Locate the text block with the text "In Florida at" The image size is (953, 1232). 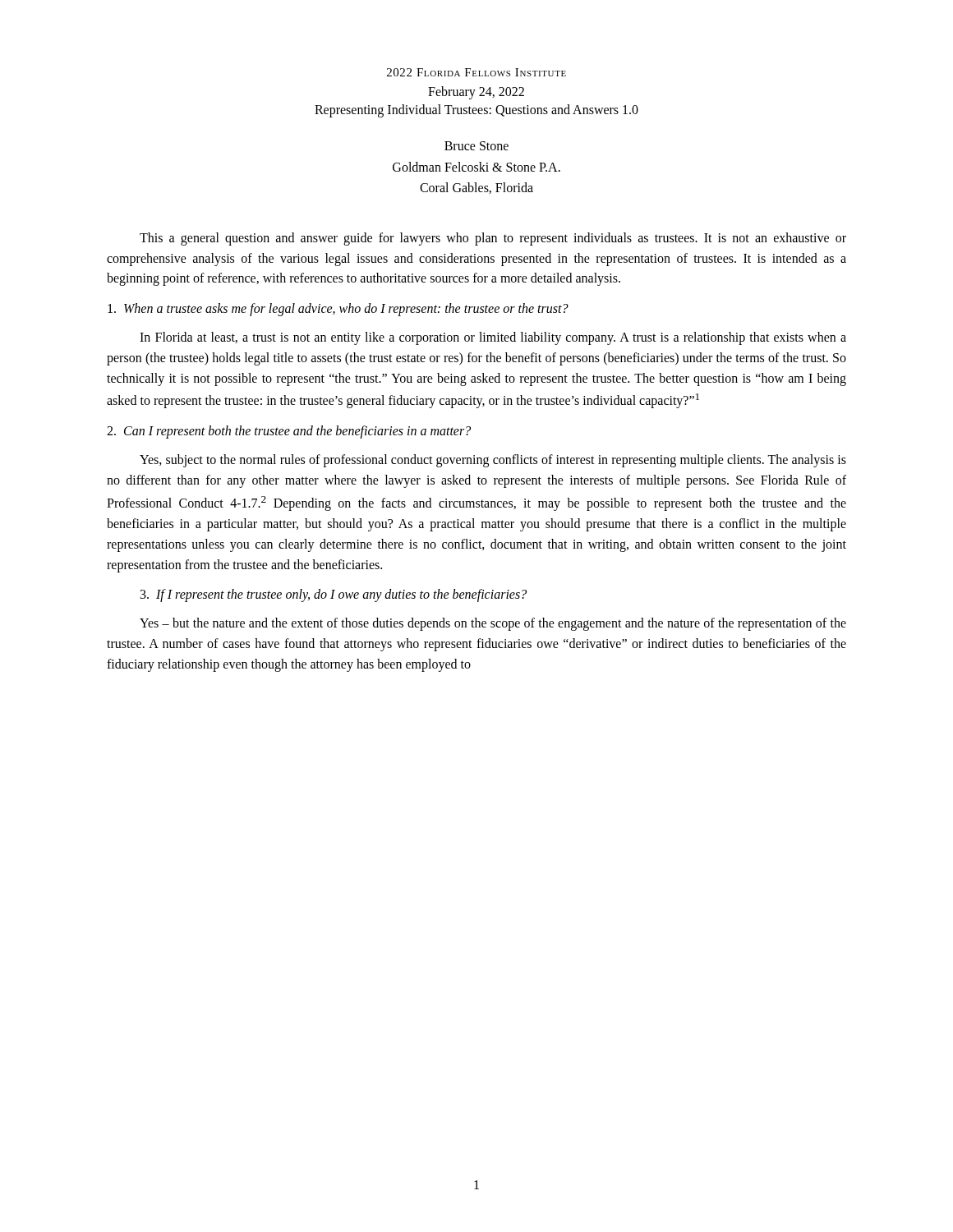pyautogui.click(x=476, y=369)
